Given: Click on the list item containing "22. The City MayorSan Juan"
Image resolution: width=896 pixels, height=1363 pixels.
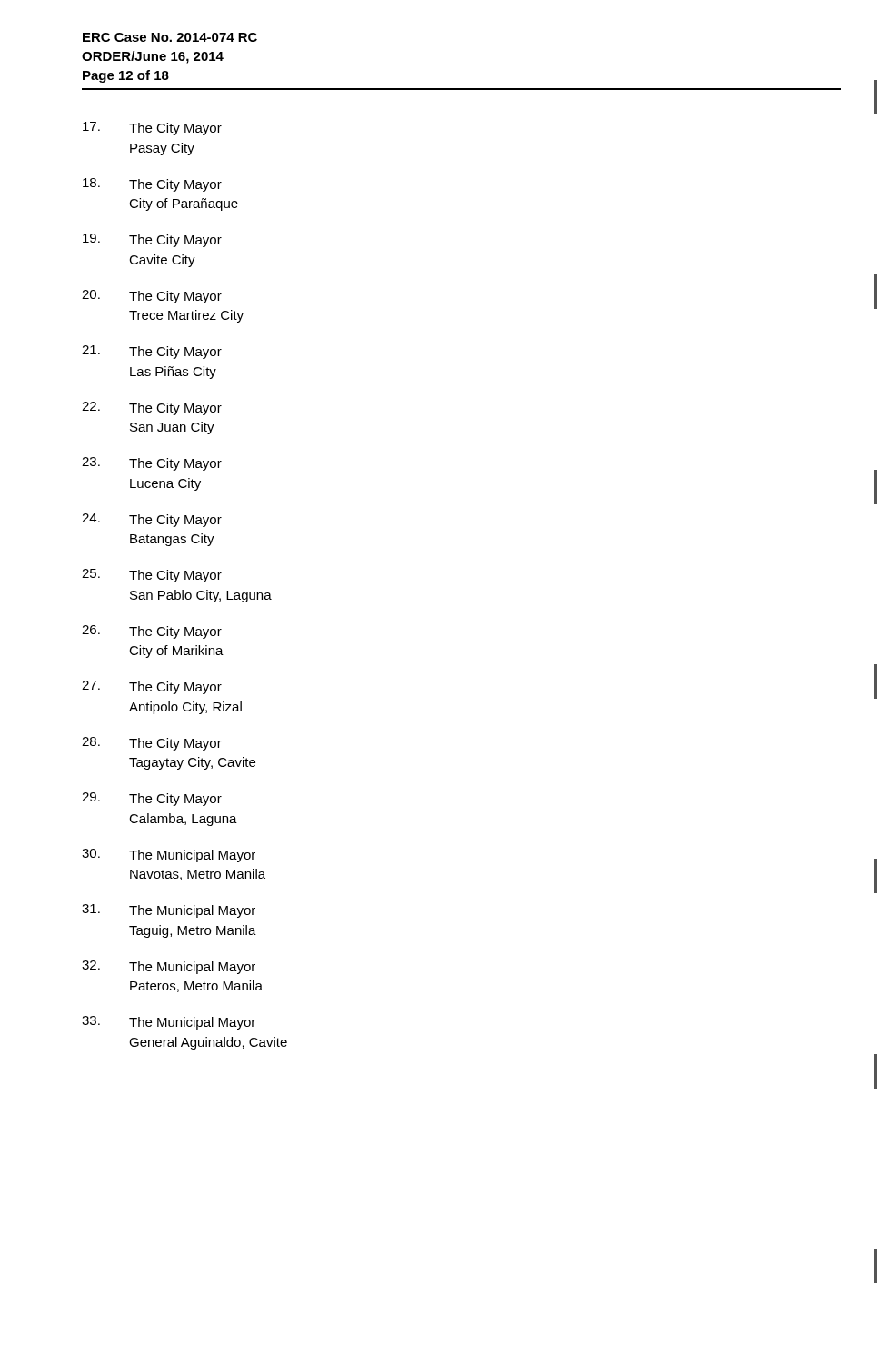Looking at the screenshot, I should (152, 417).
